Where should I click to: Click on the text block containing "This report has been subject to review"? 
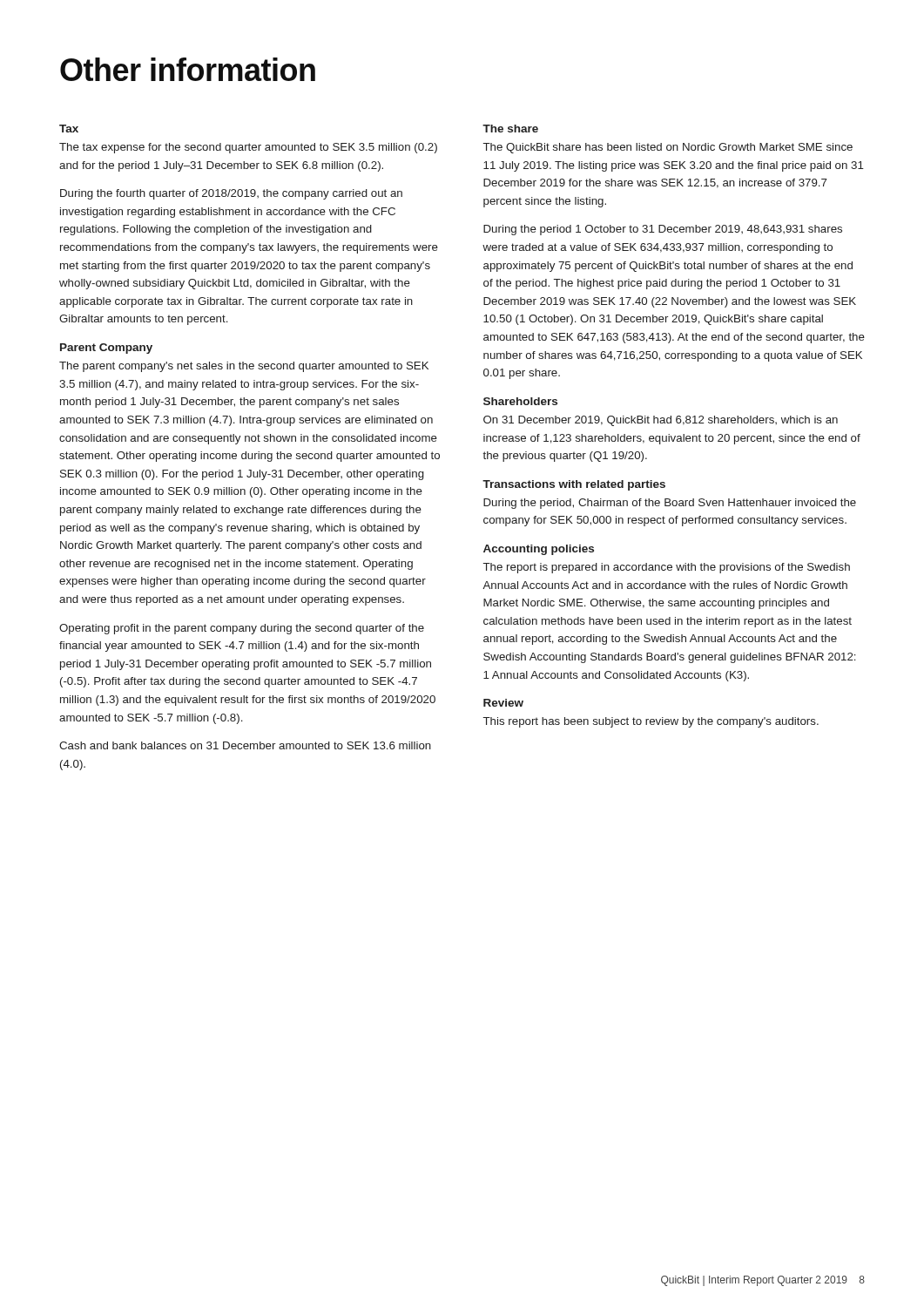(x=674, y=722)
